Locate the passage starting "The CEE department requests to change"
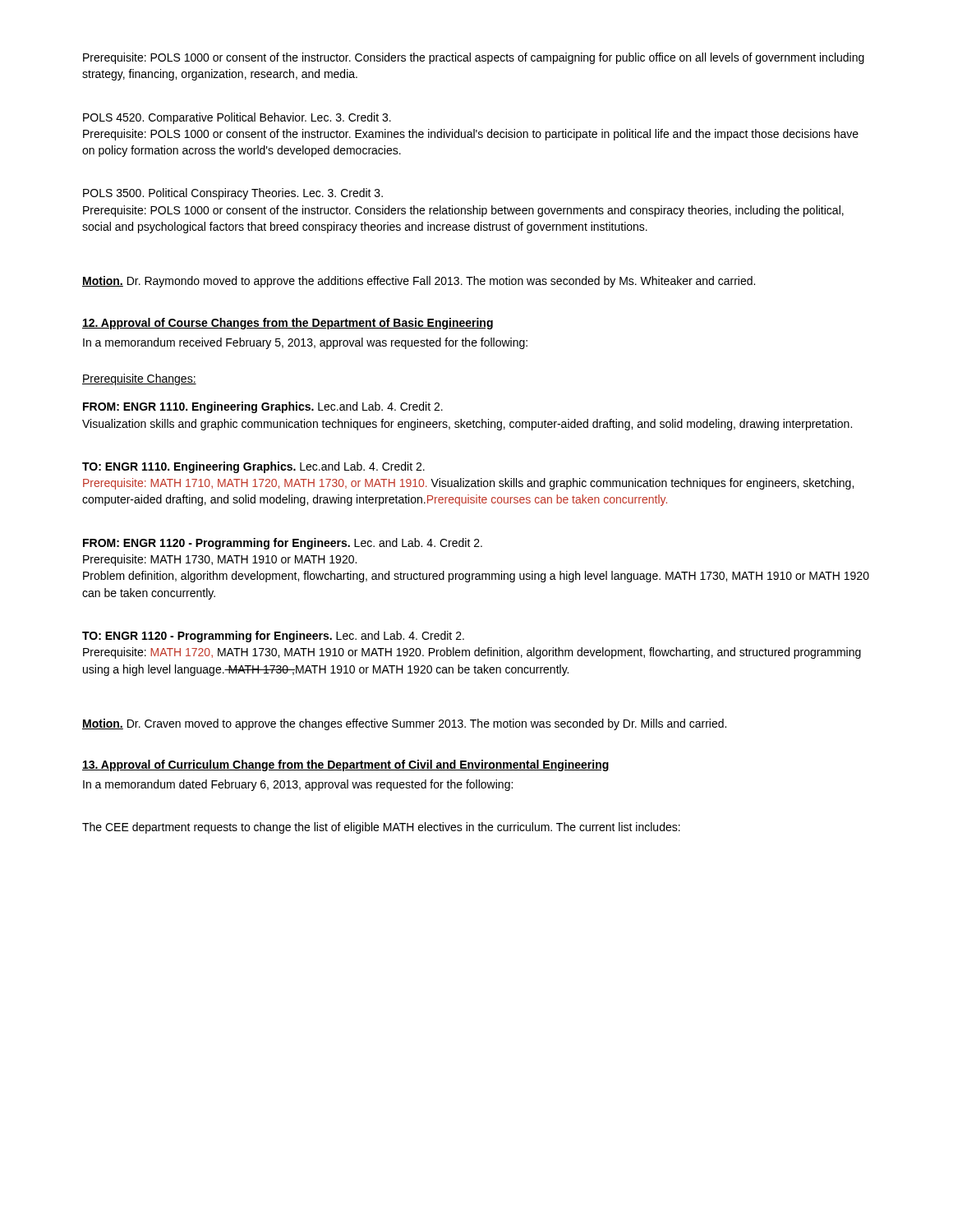This screenshot has width=953, height=1232. (x=476, y=828)
